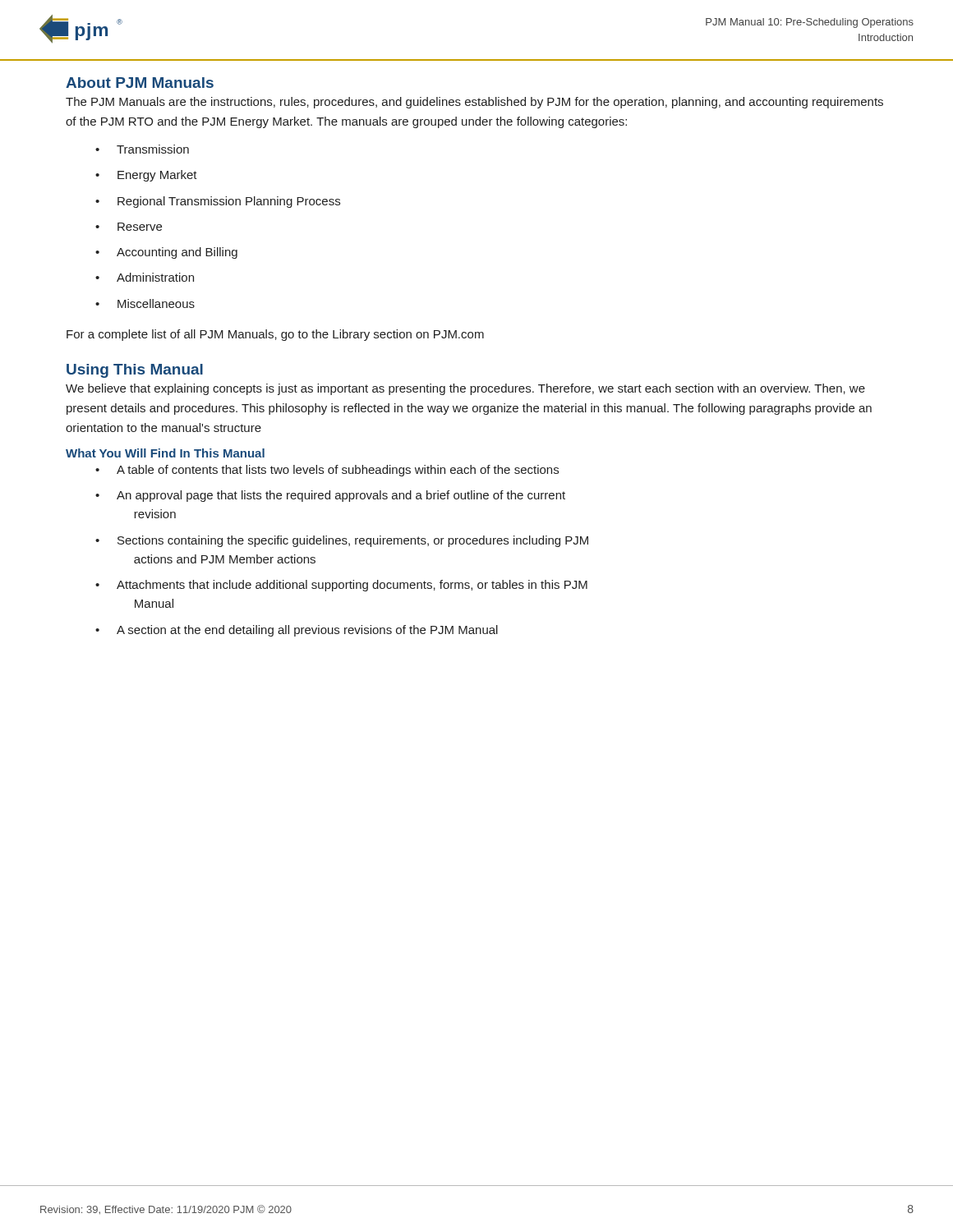Point to the text starting "The PJM Manuals are the instructions, rules, procedures,"
This screenshot has height=1232, width=953.
tap(475, 111)
